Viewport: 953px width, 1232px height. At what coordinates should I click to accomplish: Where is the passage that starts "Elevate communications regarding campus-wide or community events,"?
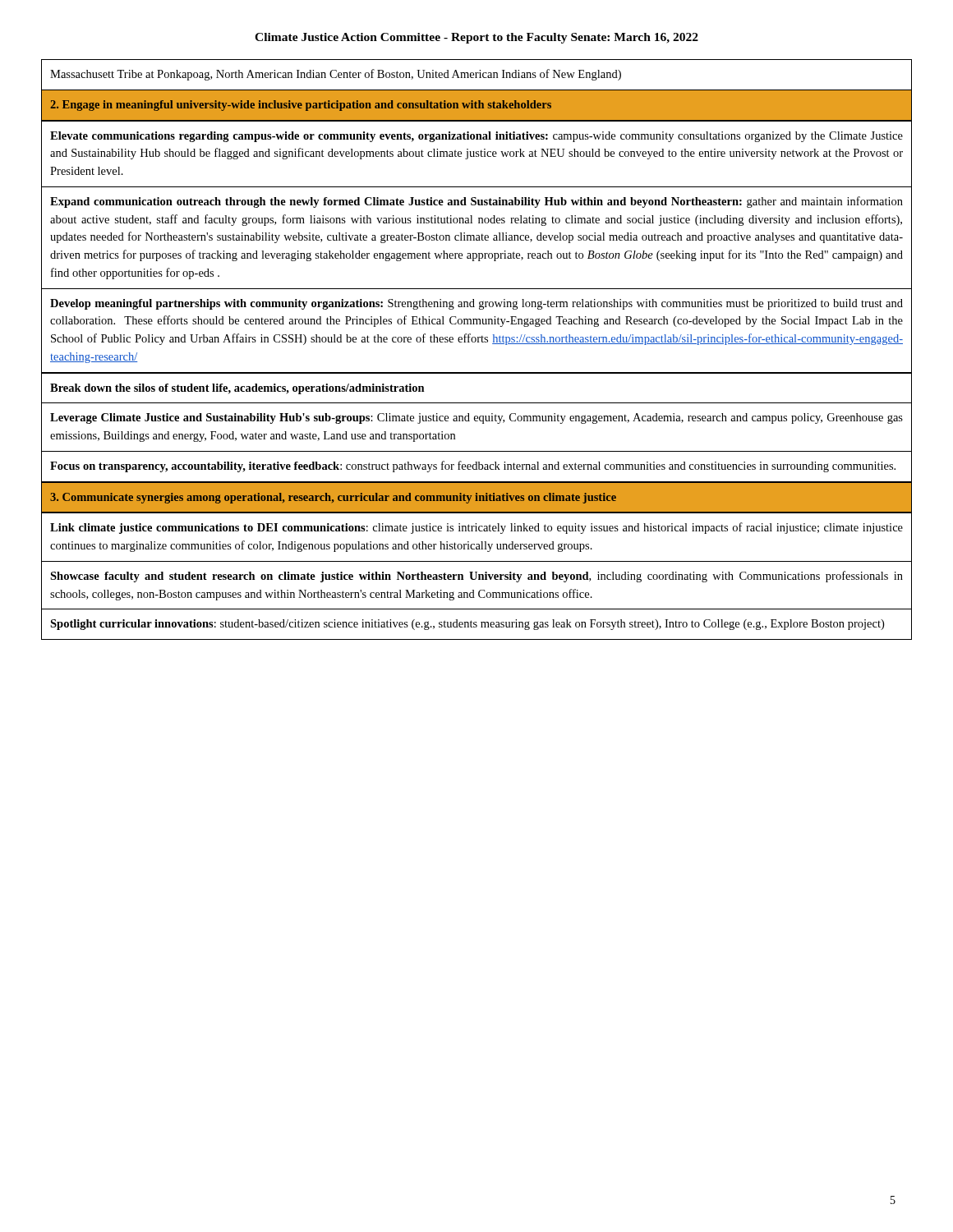click(x=476, y=153)
